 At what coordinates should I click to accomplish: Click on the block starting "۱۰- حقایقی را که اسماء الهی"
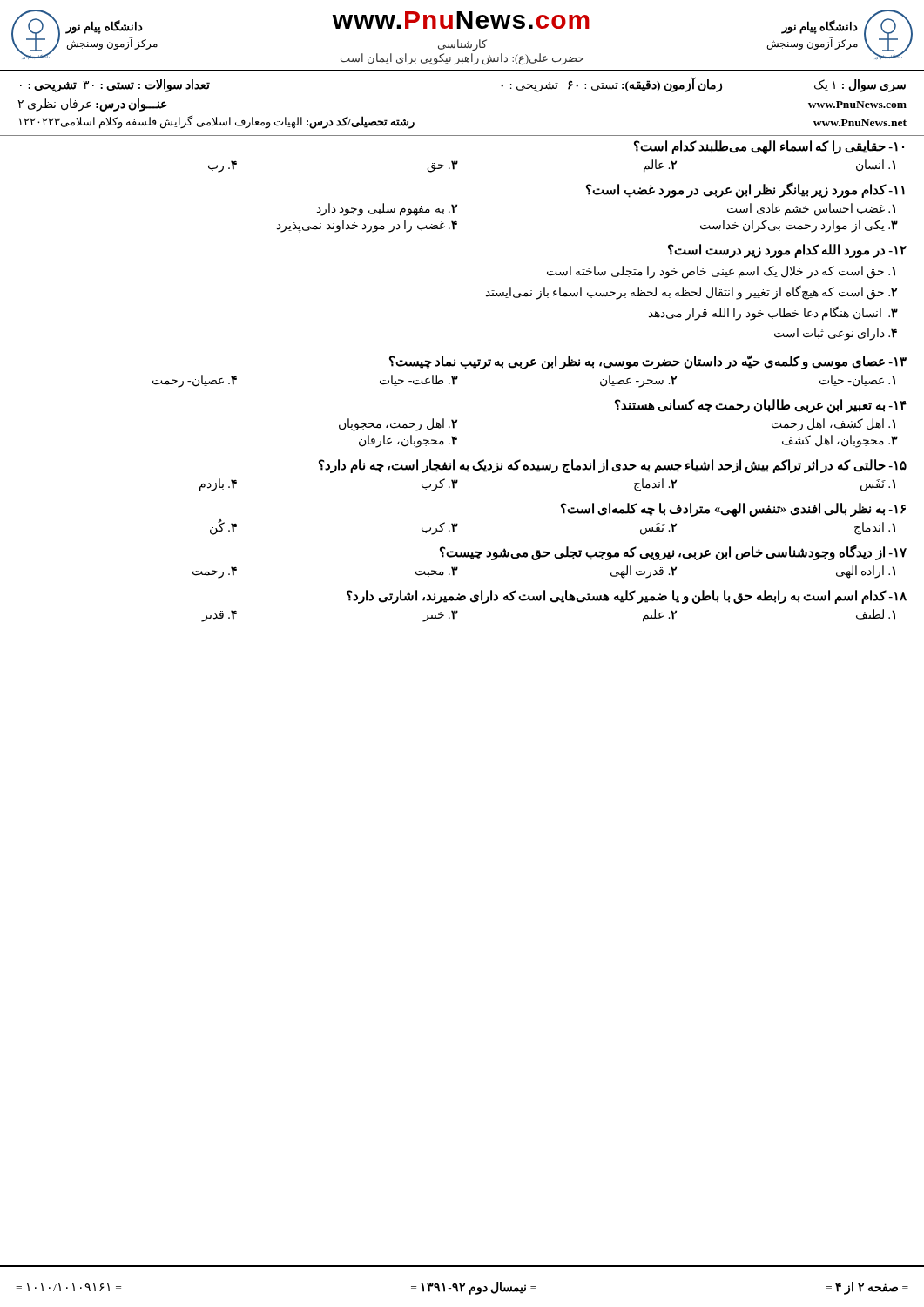462,156
